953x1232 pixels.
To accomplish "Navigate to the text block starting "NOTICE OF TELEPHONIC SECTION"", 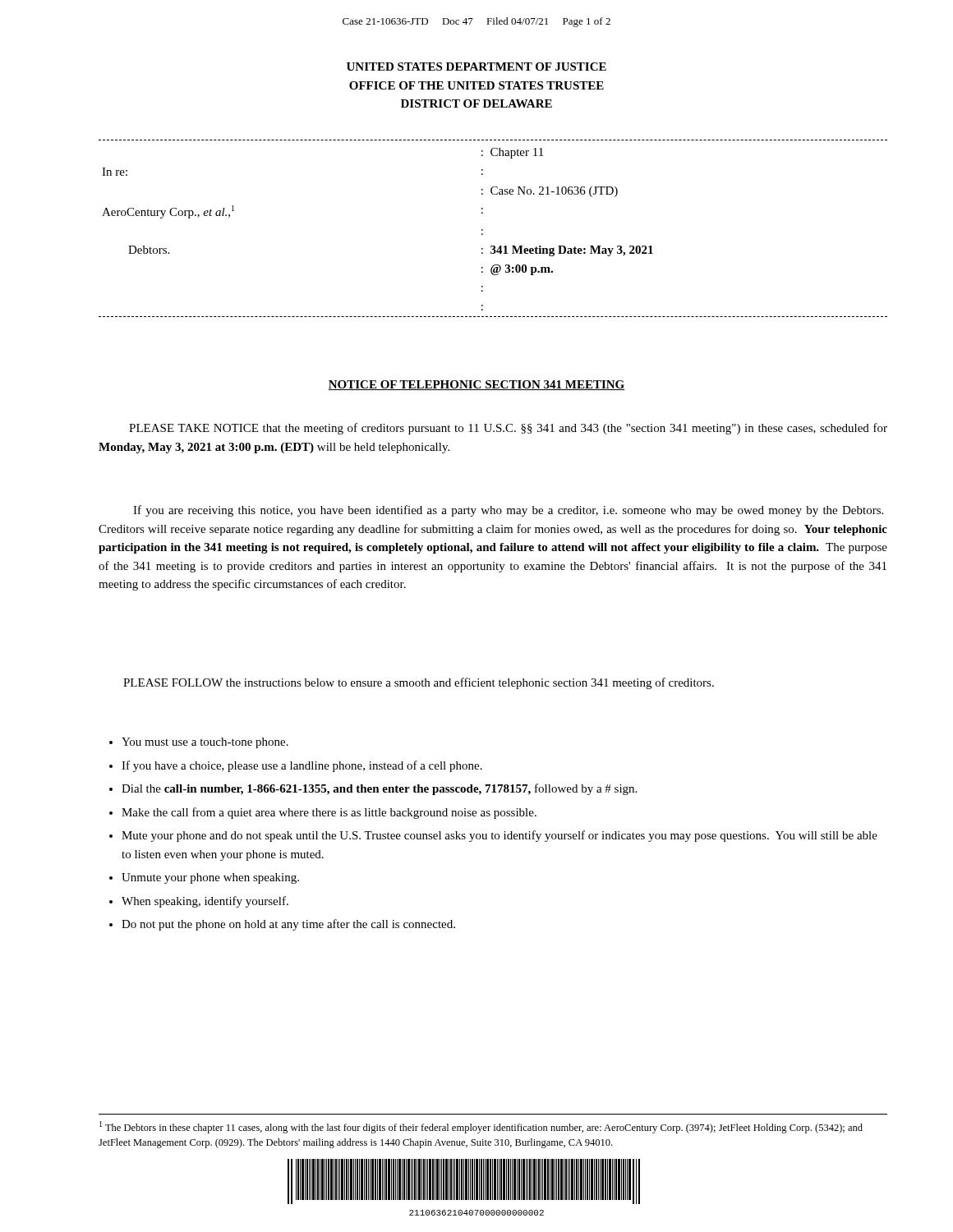I will tap(476, 384).
